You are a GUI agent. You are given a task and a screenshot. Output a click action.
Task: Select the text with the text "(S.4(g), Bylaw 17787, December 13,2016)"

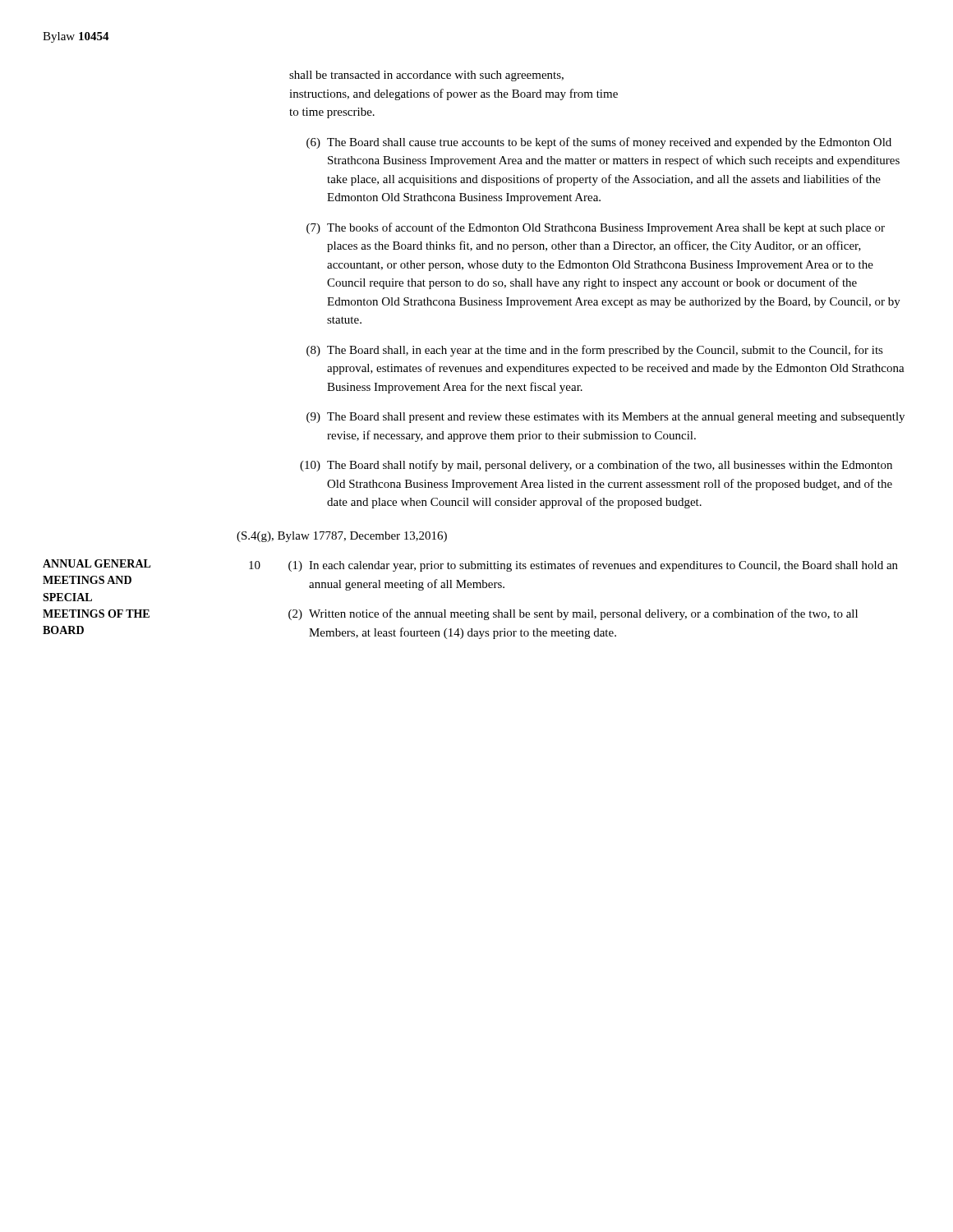pyautogui.click(x=342, y=535)
